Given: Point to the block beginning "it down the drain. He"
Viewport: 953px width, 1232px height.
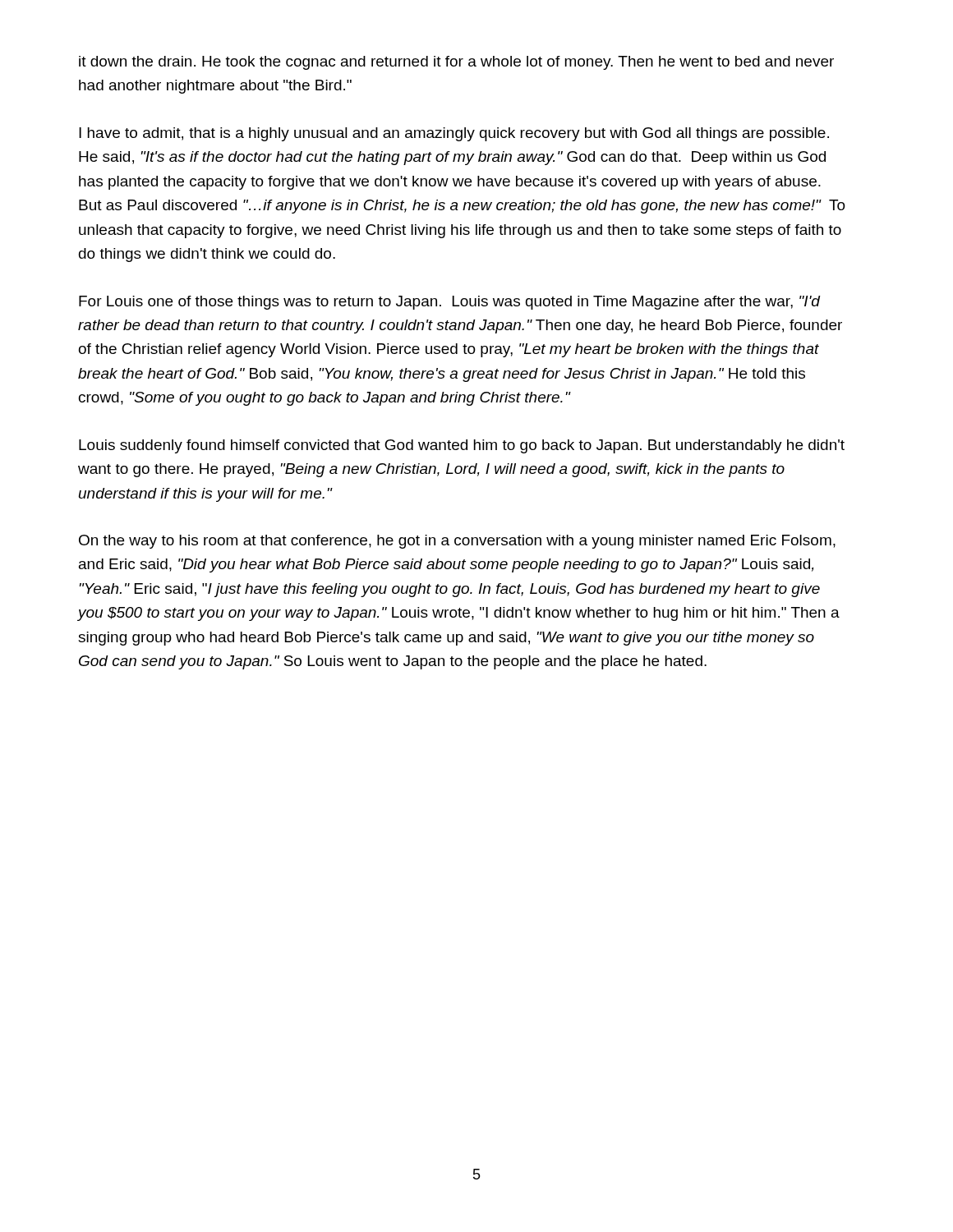Looking at the screenshot, I should (456, 73).
